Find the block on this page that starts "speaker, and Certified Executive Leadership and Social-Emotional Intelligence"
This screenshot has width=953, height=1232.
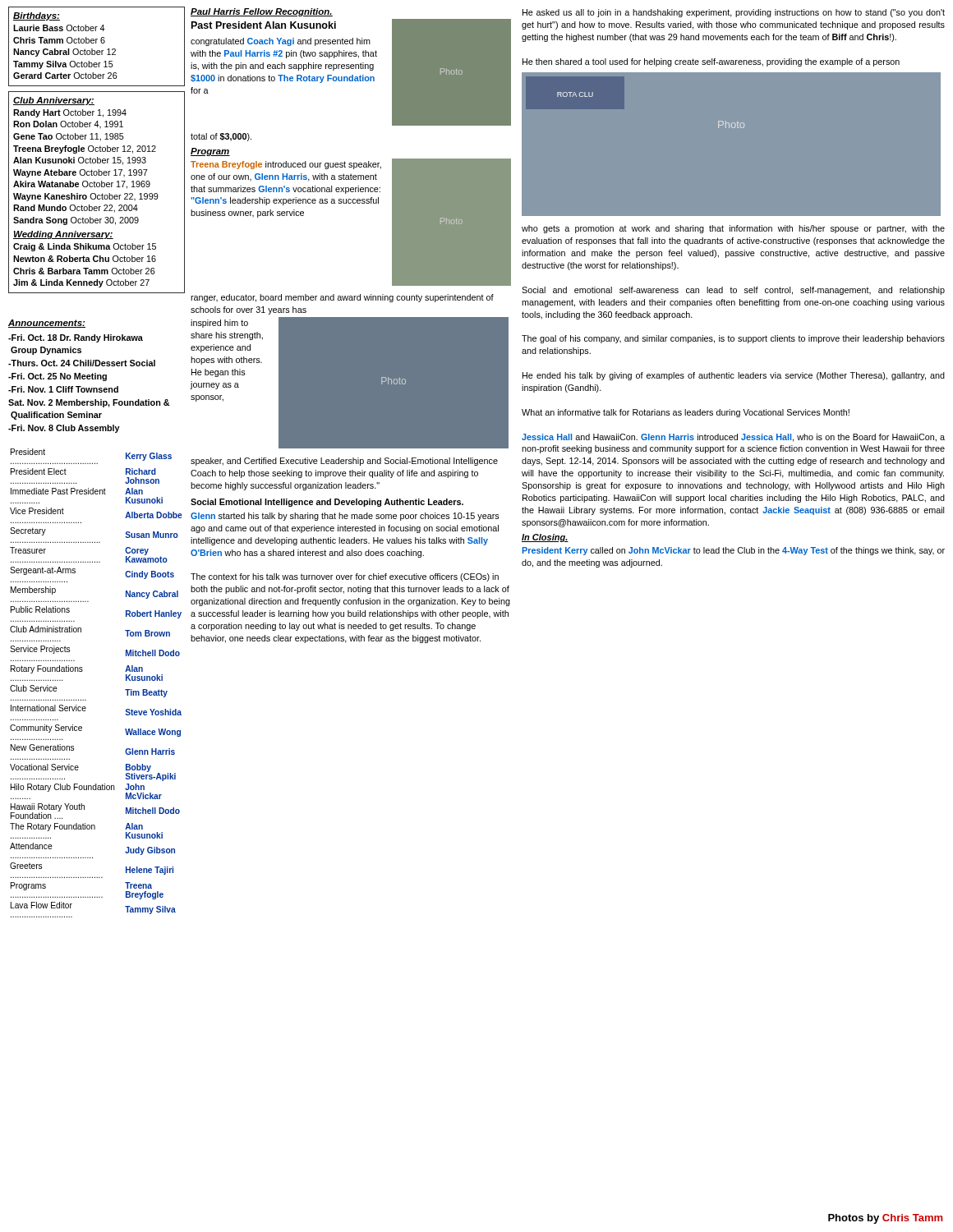click(344, 473)
